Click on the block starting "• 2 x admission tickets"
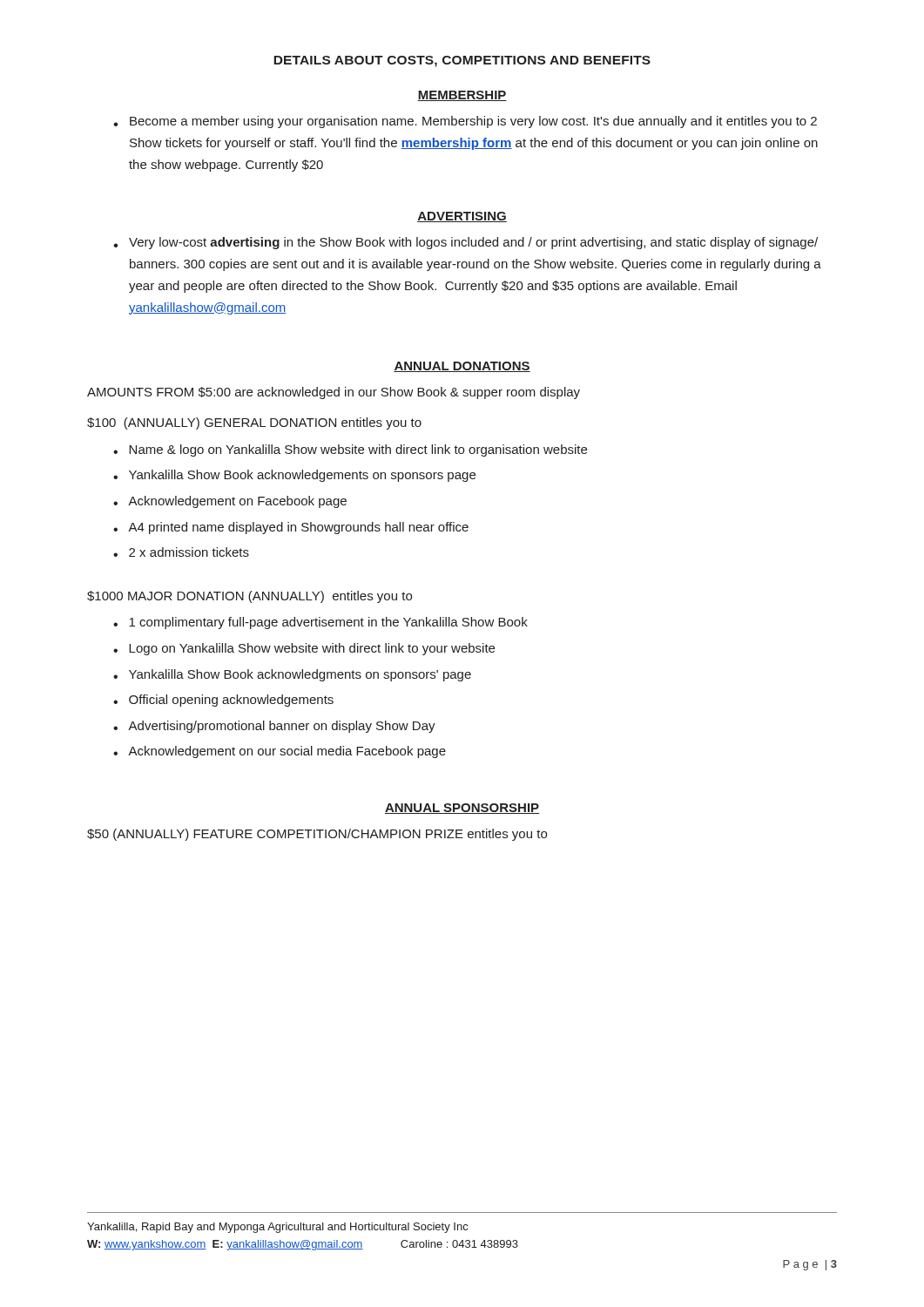 click(x=181, y=554)
